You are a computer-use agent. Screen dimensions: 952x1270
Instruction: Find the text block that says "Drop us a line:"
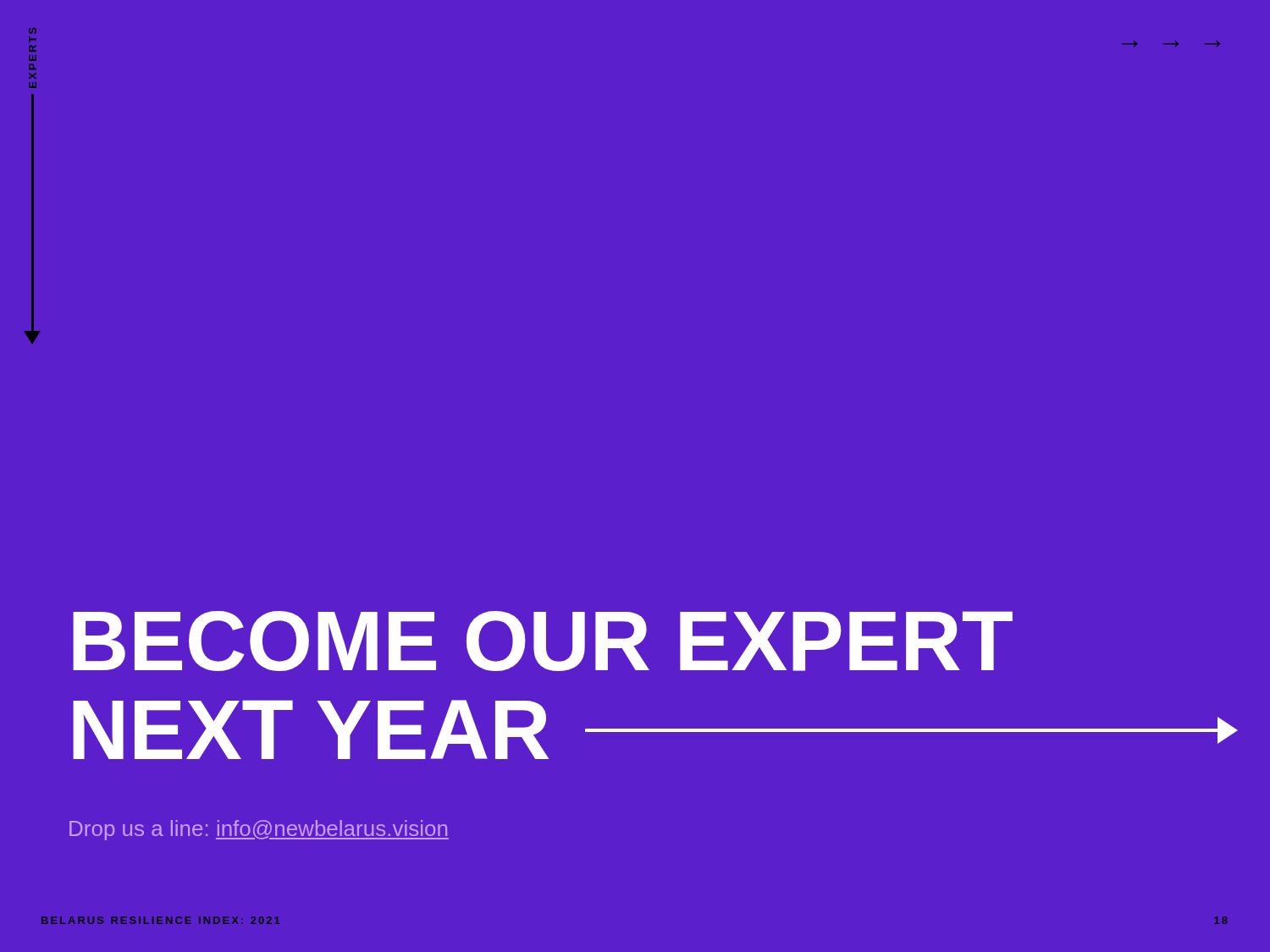pos(258,828)
